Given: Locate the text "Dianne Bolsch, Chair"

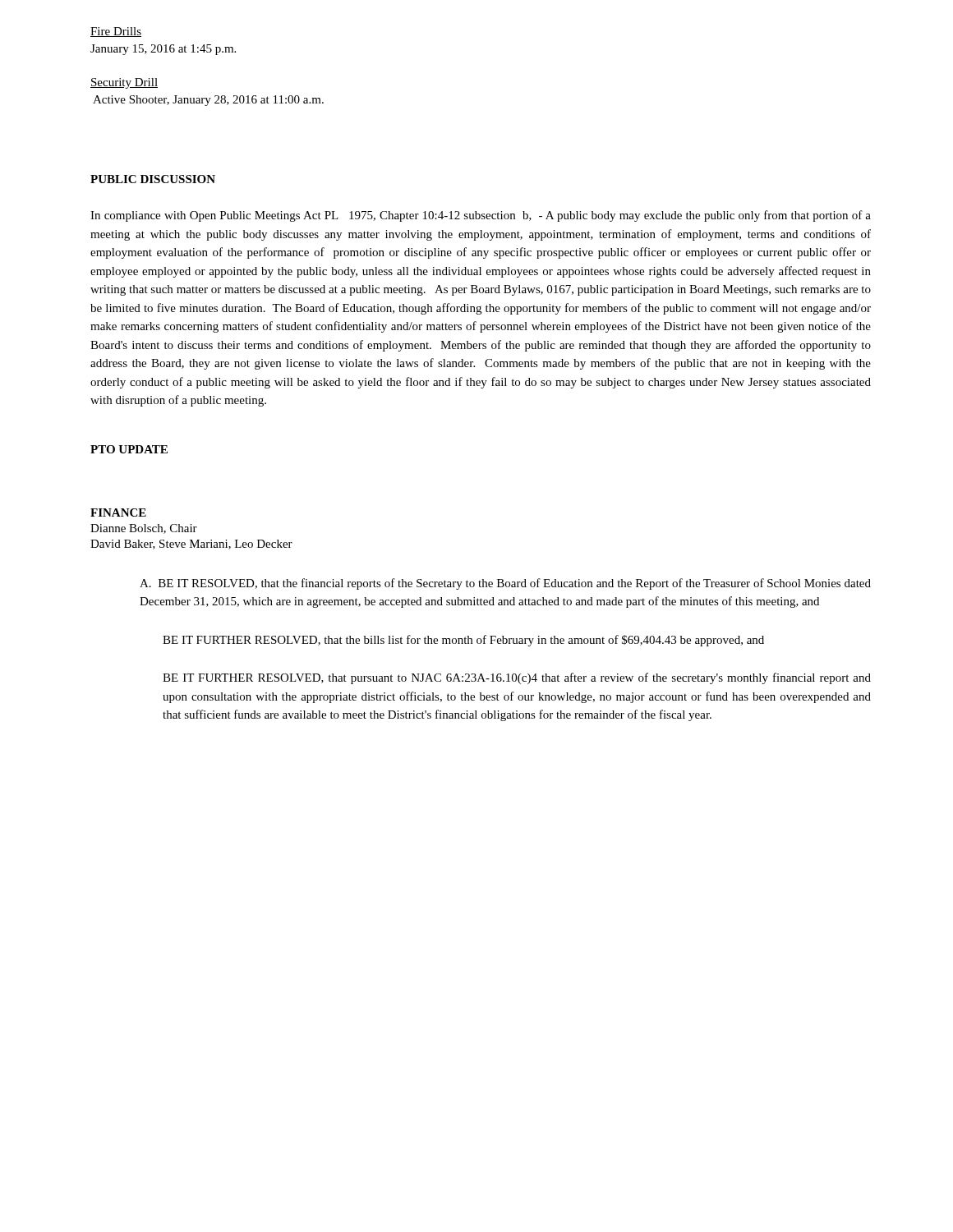Looking at the screenshot, I should click(x=144, y=528).
